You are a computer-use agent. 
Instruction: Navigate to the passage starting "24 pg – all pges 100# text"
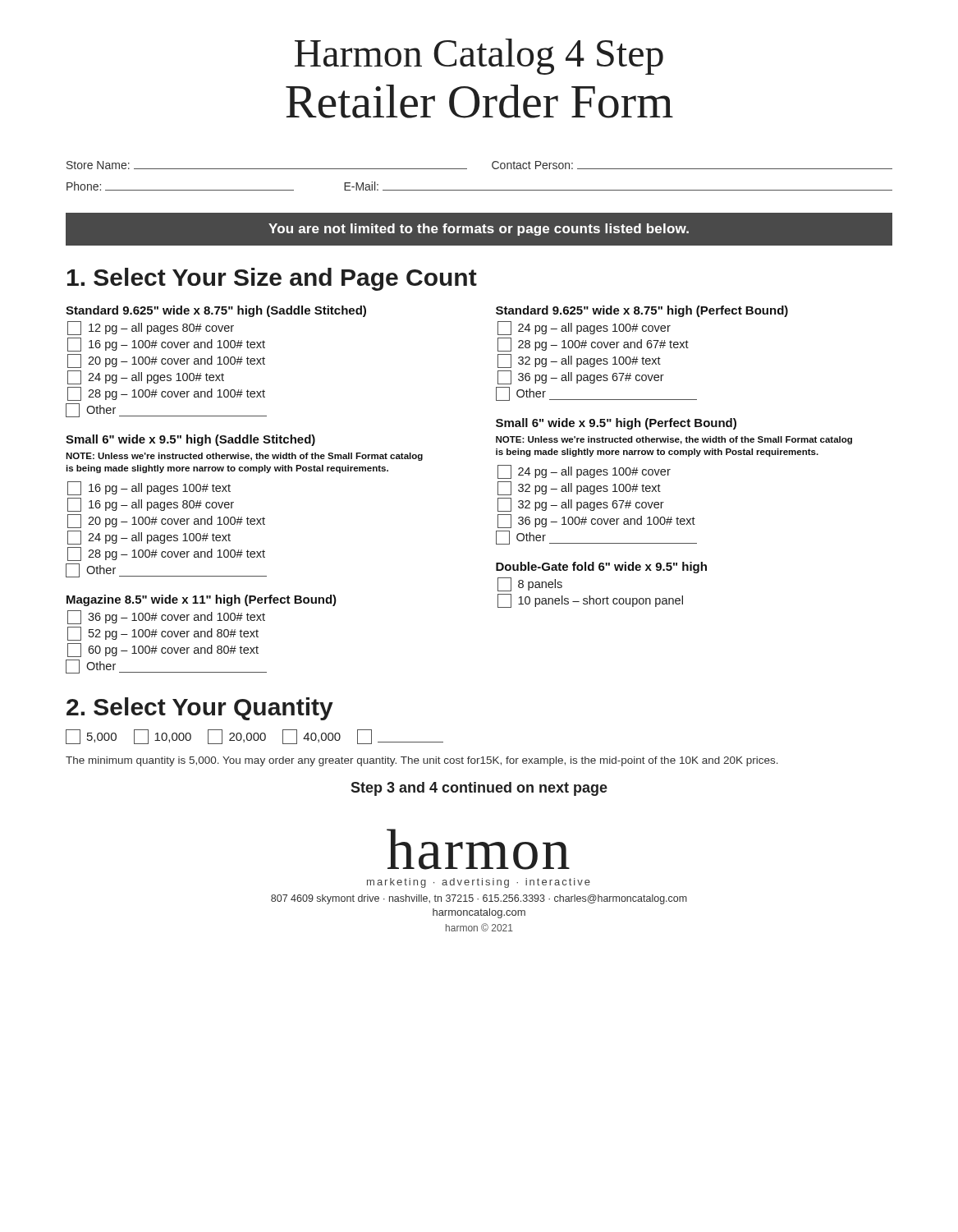coord(146,377)
